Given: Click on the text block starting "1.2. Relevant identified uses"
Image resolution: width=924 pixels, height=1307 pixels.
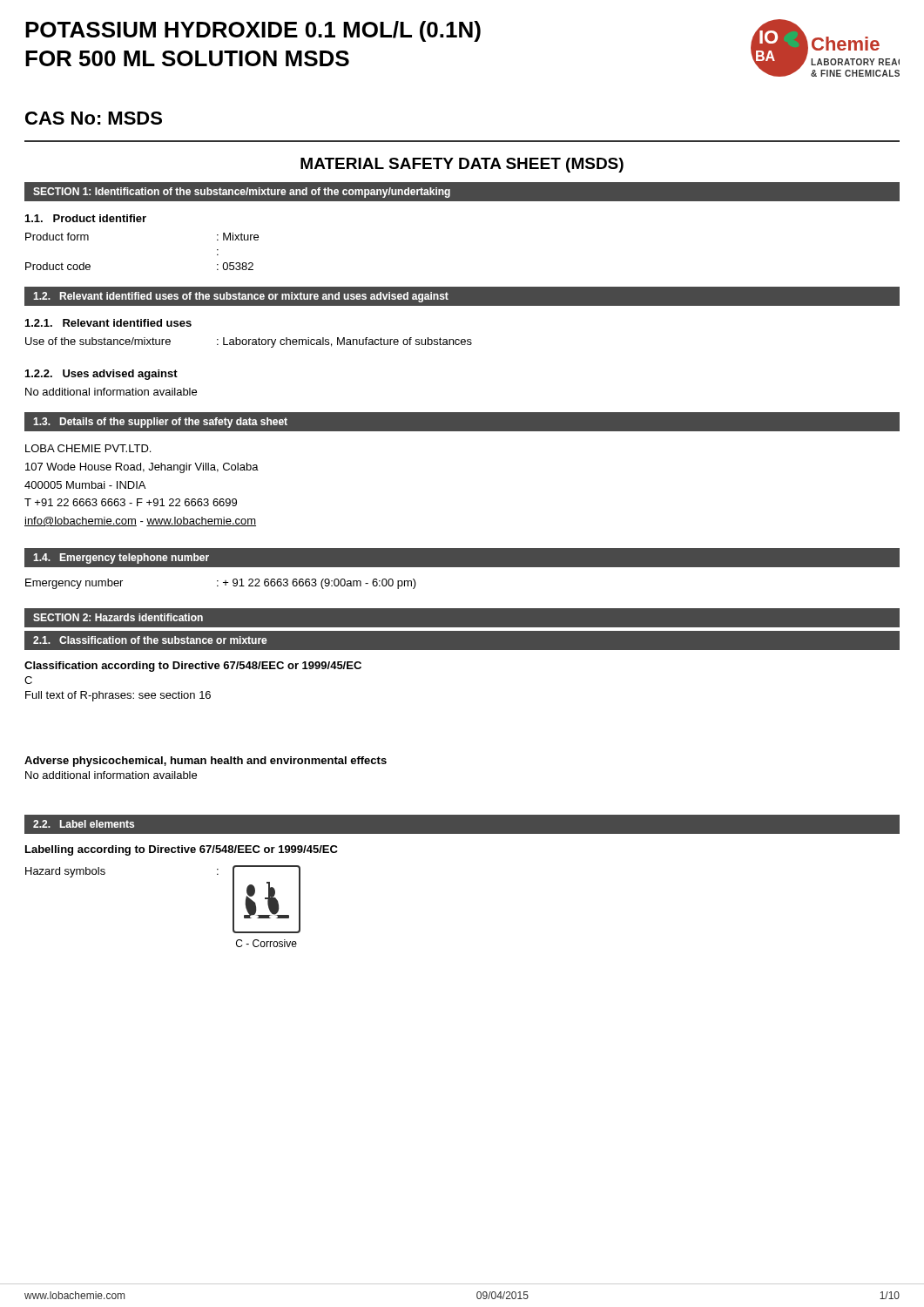Looking at the screenshot, I should pyautogui.click(x=241, y=296).
